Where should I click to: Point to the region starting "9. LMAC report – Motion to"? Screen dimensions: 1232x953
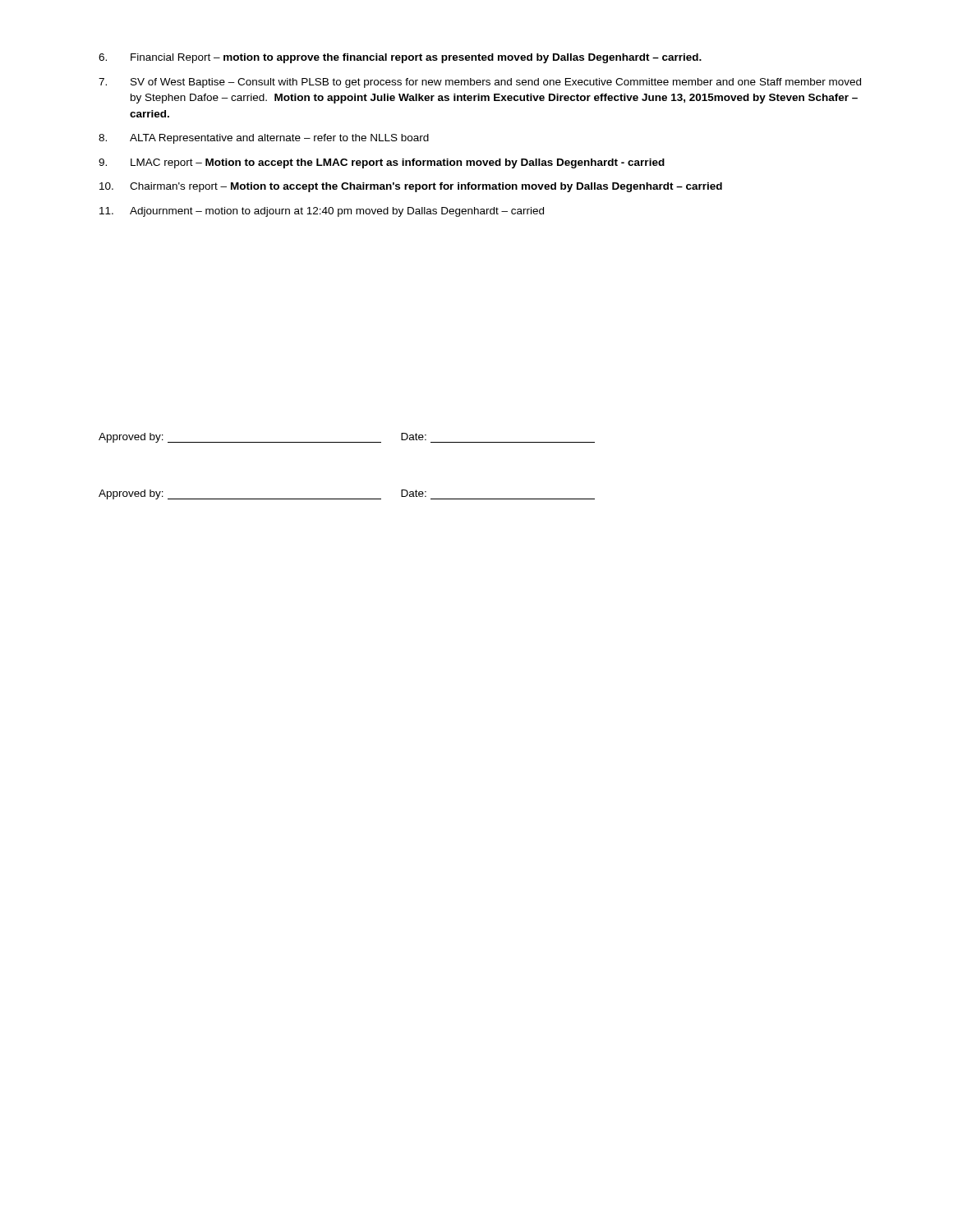point(485,162)
